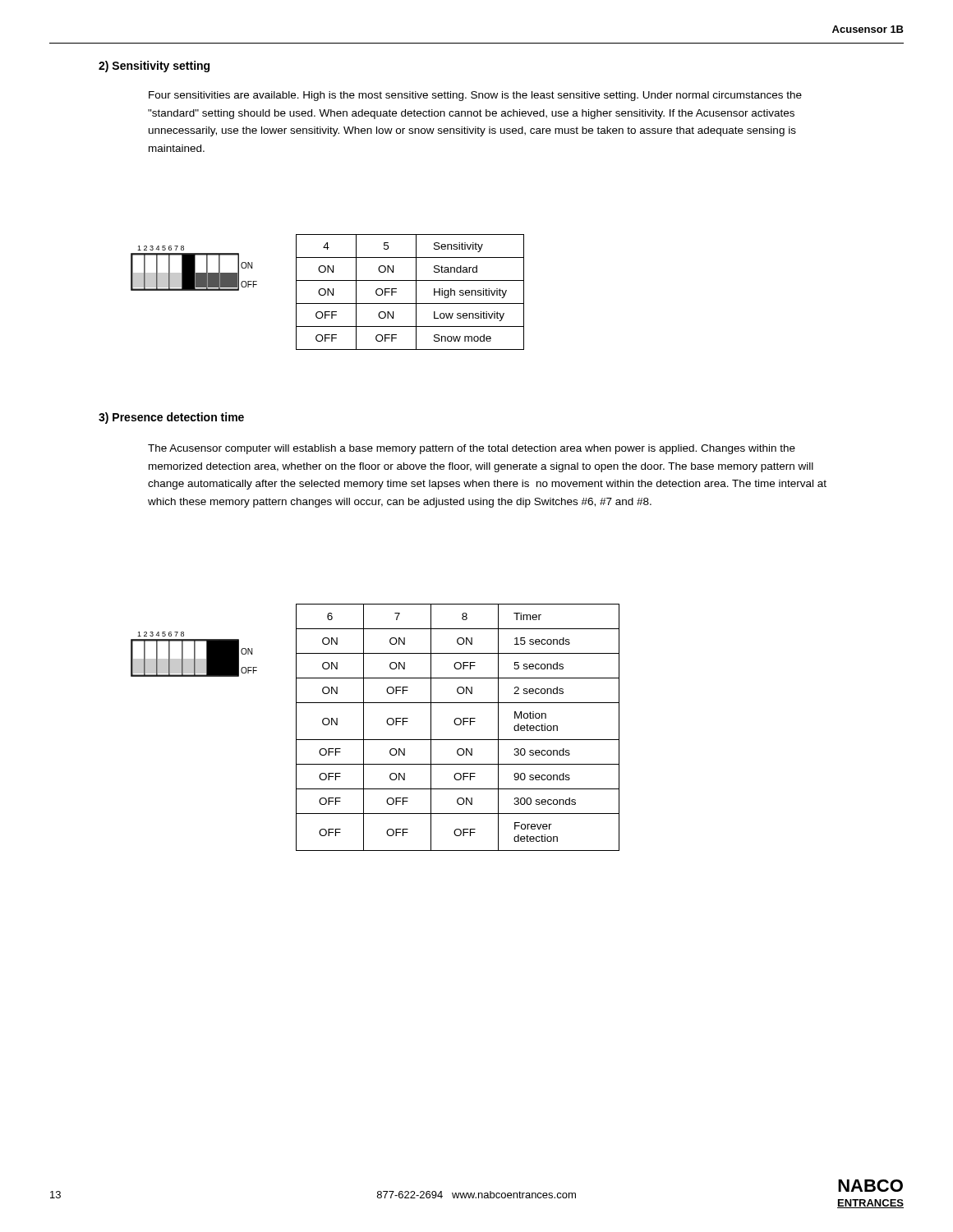Select the table that reads "Snow mode"
Viewport: 953px width, 1232px height.
click(x=410, y=292)
